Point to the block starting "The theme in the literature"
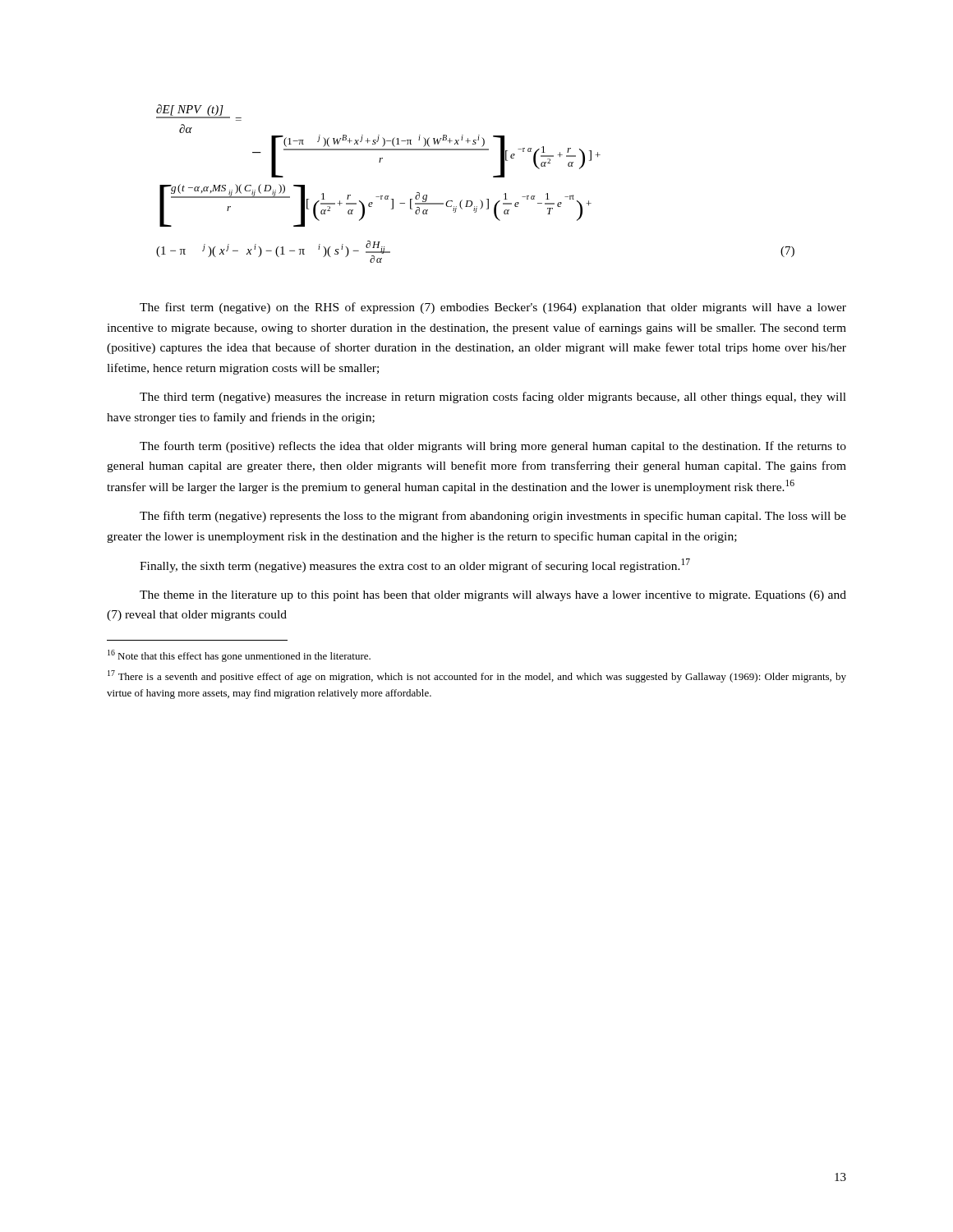 tap(476, 605)
